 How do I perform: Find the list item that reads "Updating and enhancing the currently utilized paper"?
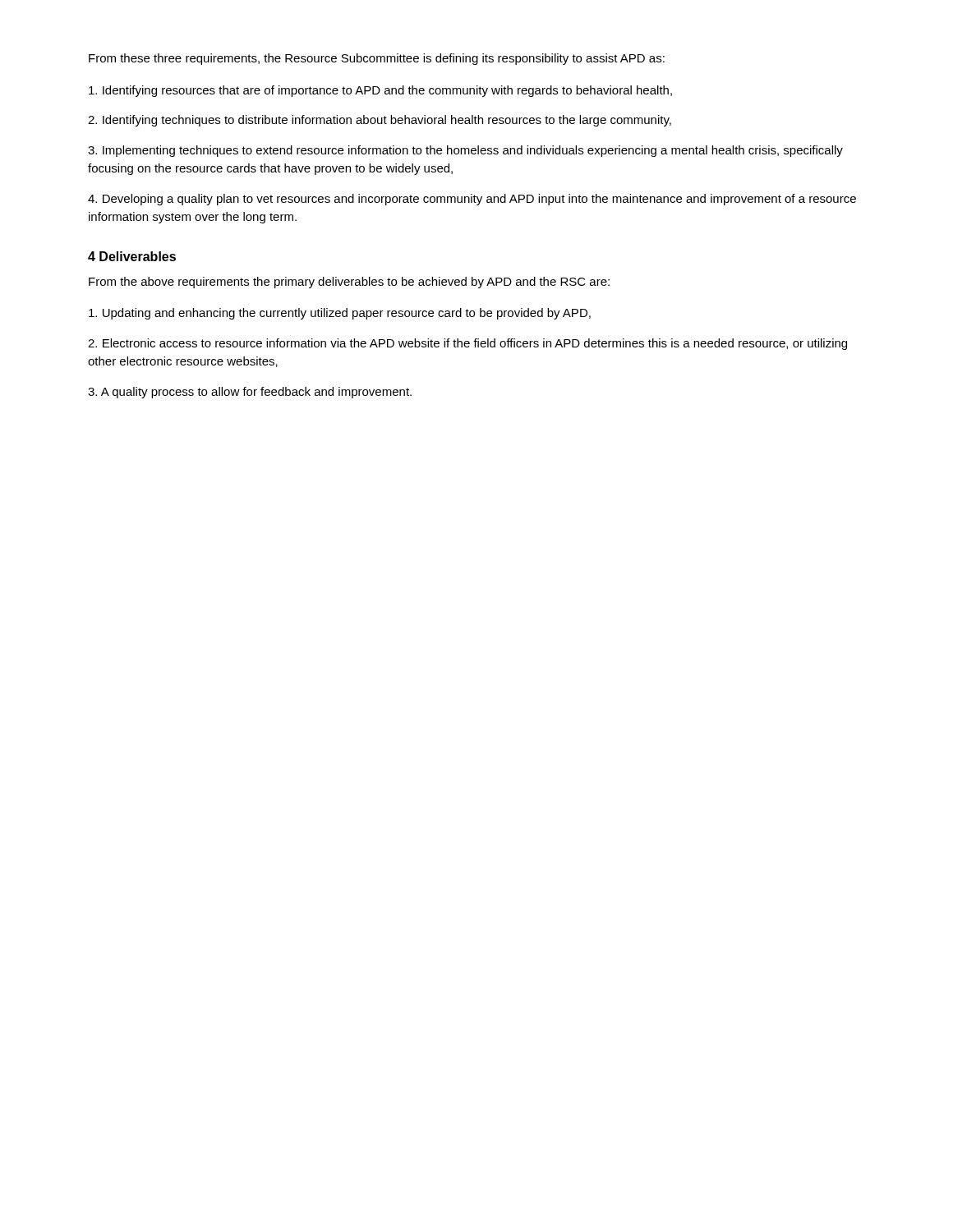point(340,312)
